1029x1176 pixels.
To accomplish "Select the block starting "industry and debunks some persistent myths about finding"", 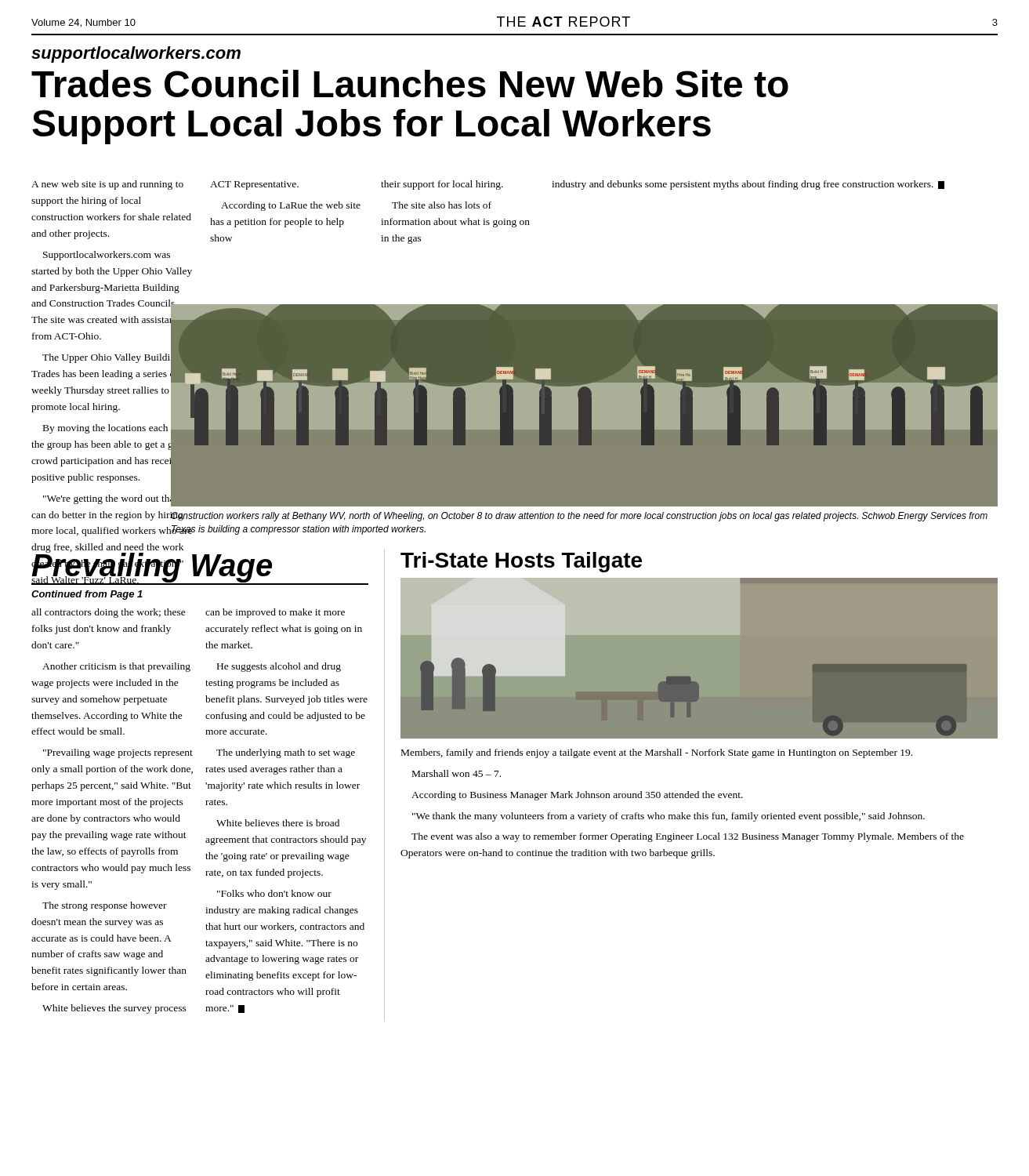I will point(775,185).
